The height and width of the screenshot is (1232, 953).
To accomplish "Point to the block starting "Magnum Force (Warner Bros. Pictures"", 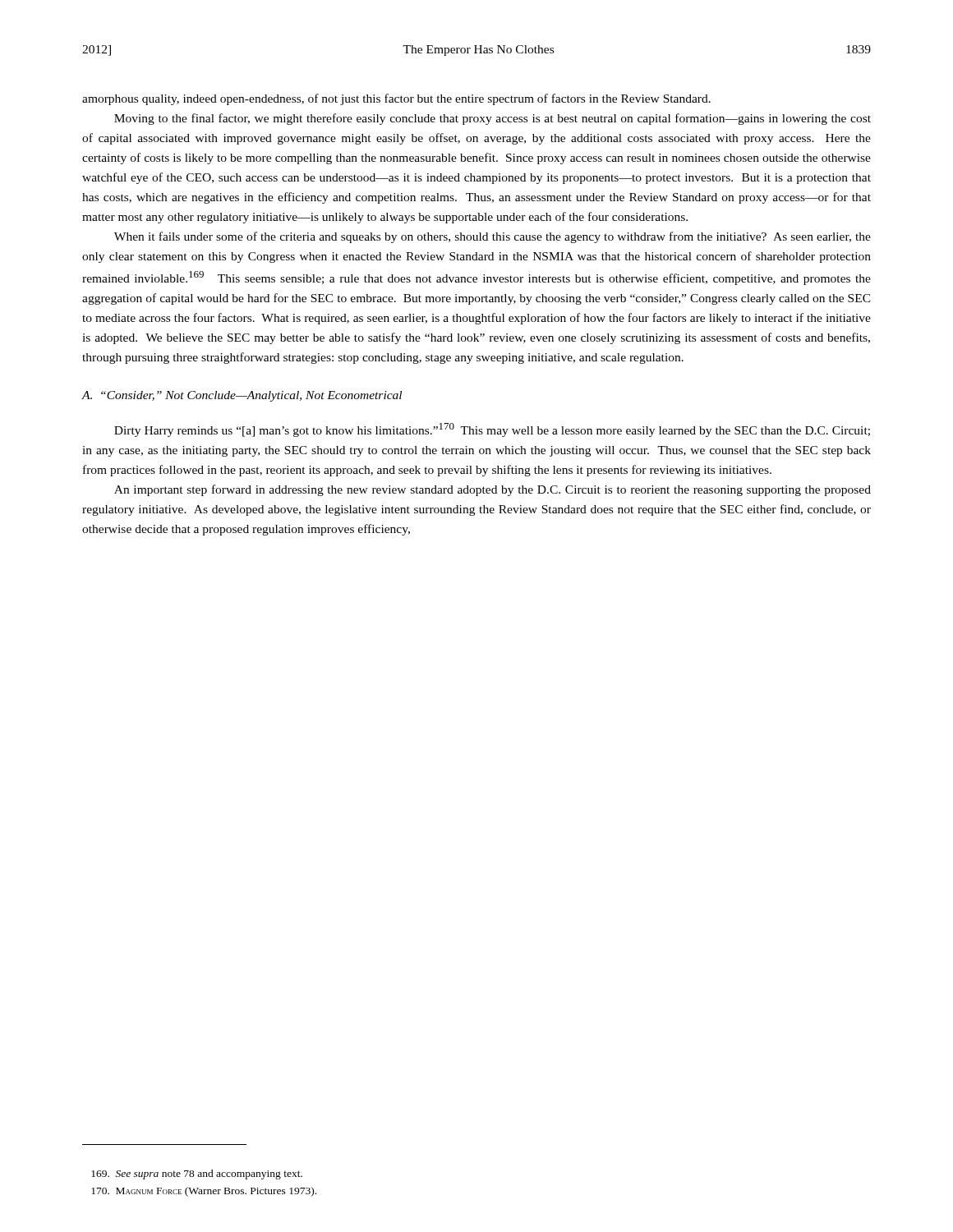I will [200, 1191].
